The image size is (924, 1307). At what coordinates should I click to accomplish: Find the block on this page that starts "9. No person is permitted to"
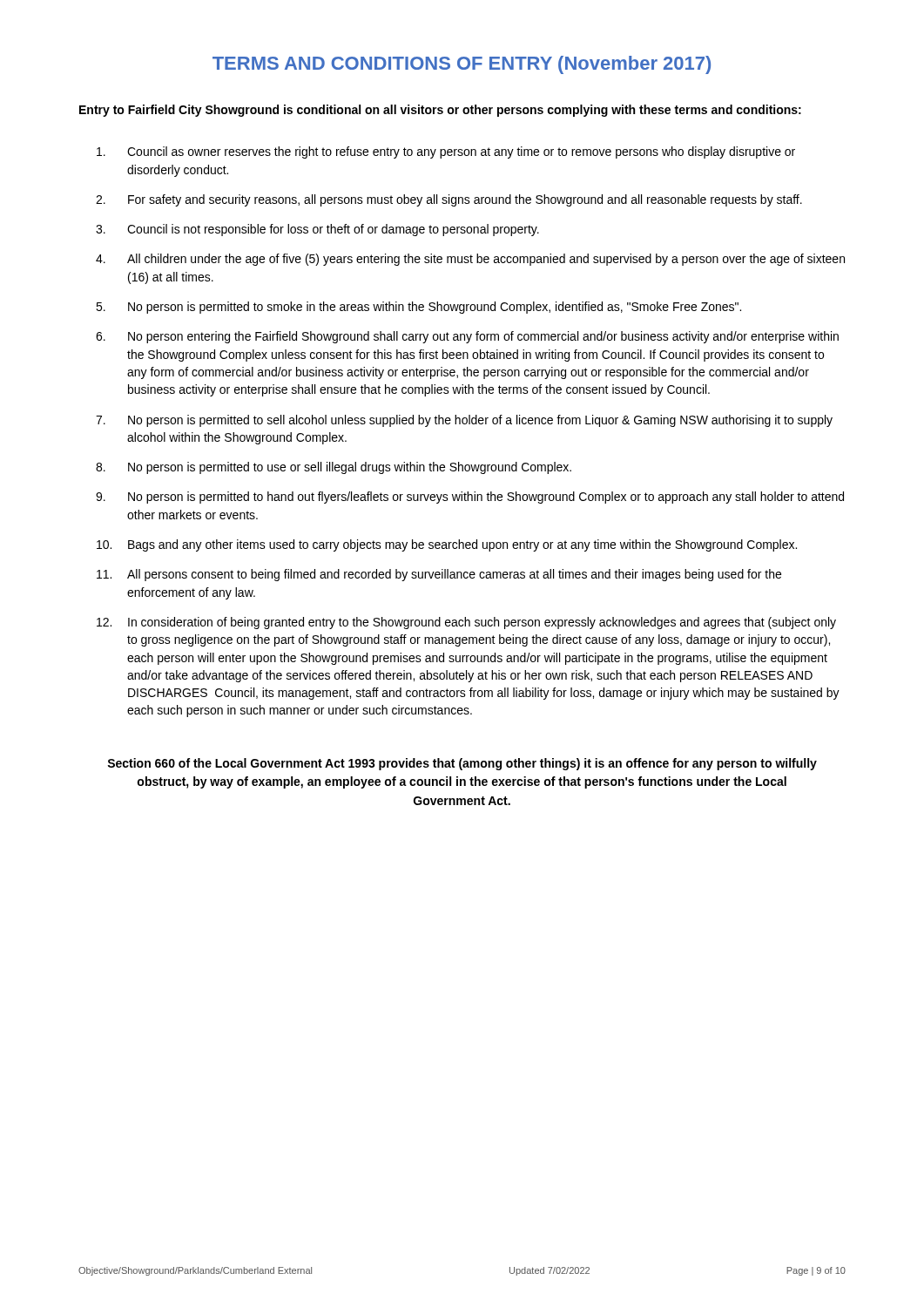(471, 506)
